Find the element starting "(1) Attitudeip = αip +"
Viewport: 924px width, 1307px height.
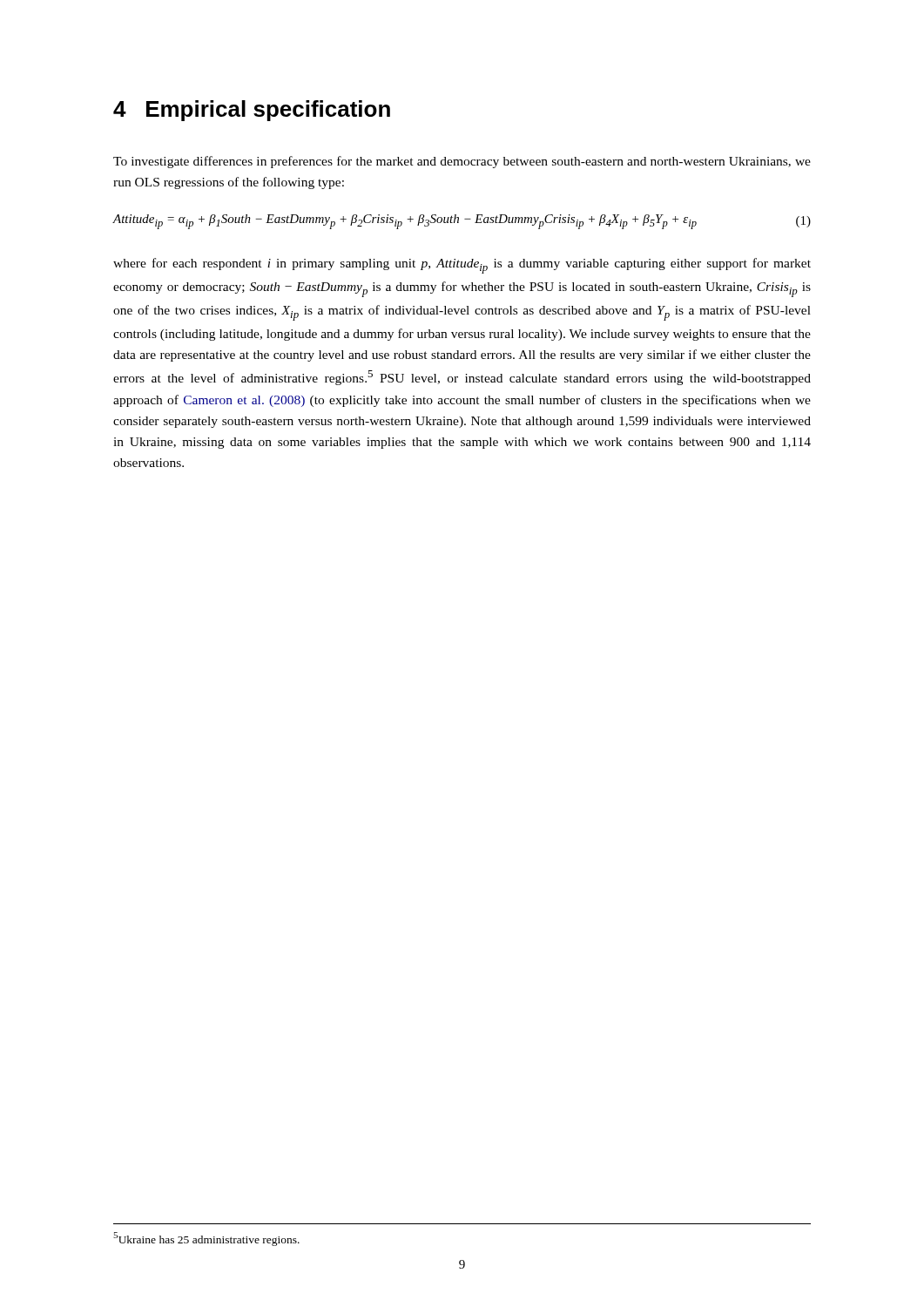tap(462, 220)
